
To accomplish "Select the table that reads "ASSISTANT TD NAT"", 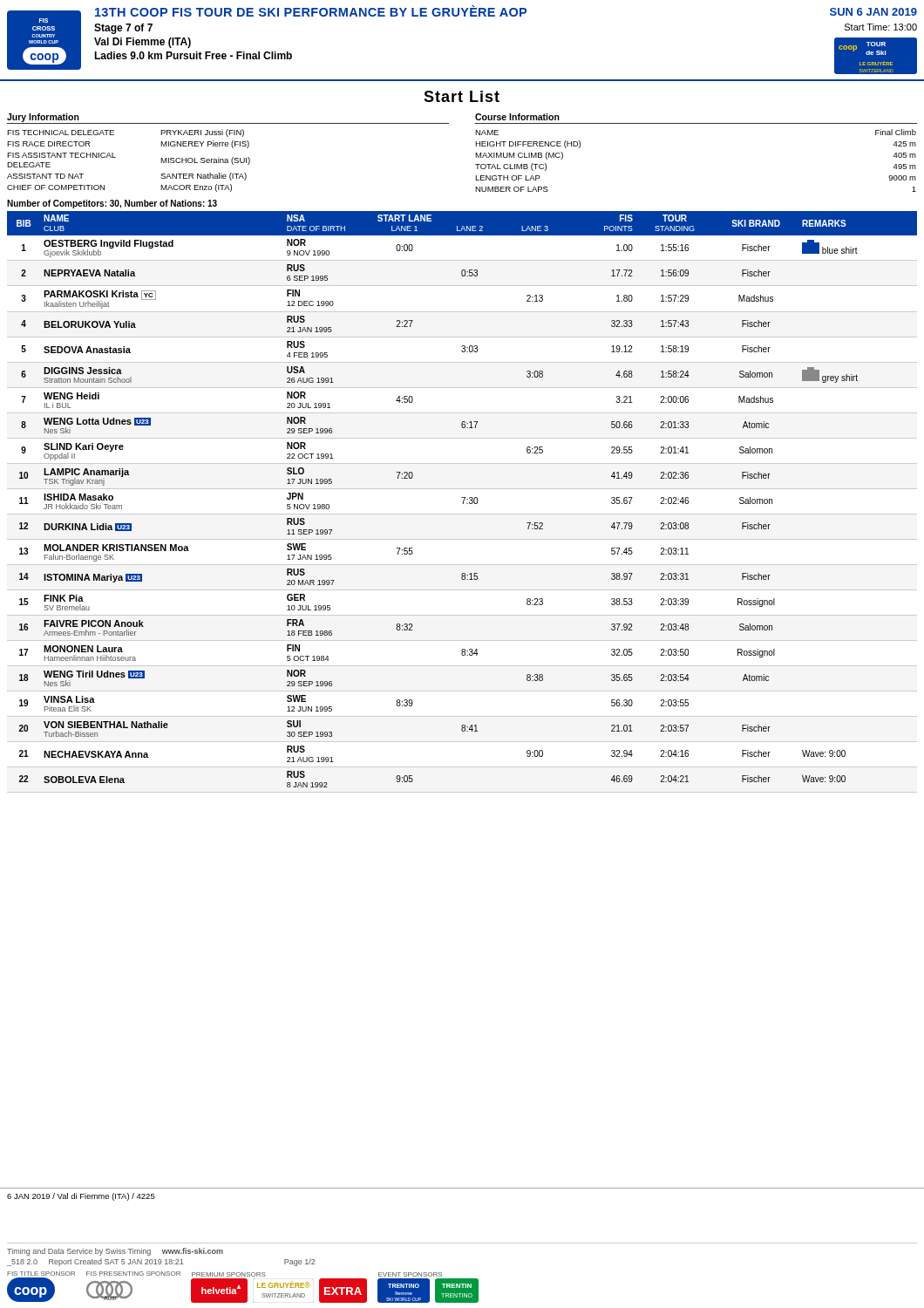I will (x=228, y=153).
